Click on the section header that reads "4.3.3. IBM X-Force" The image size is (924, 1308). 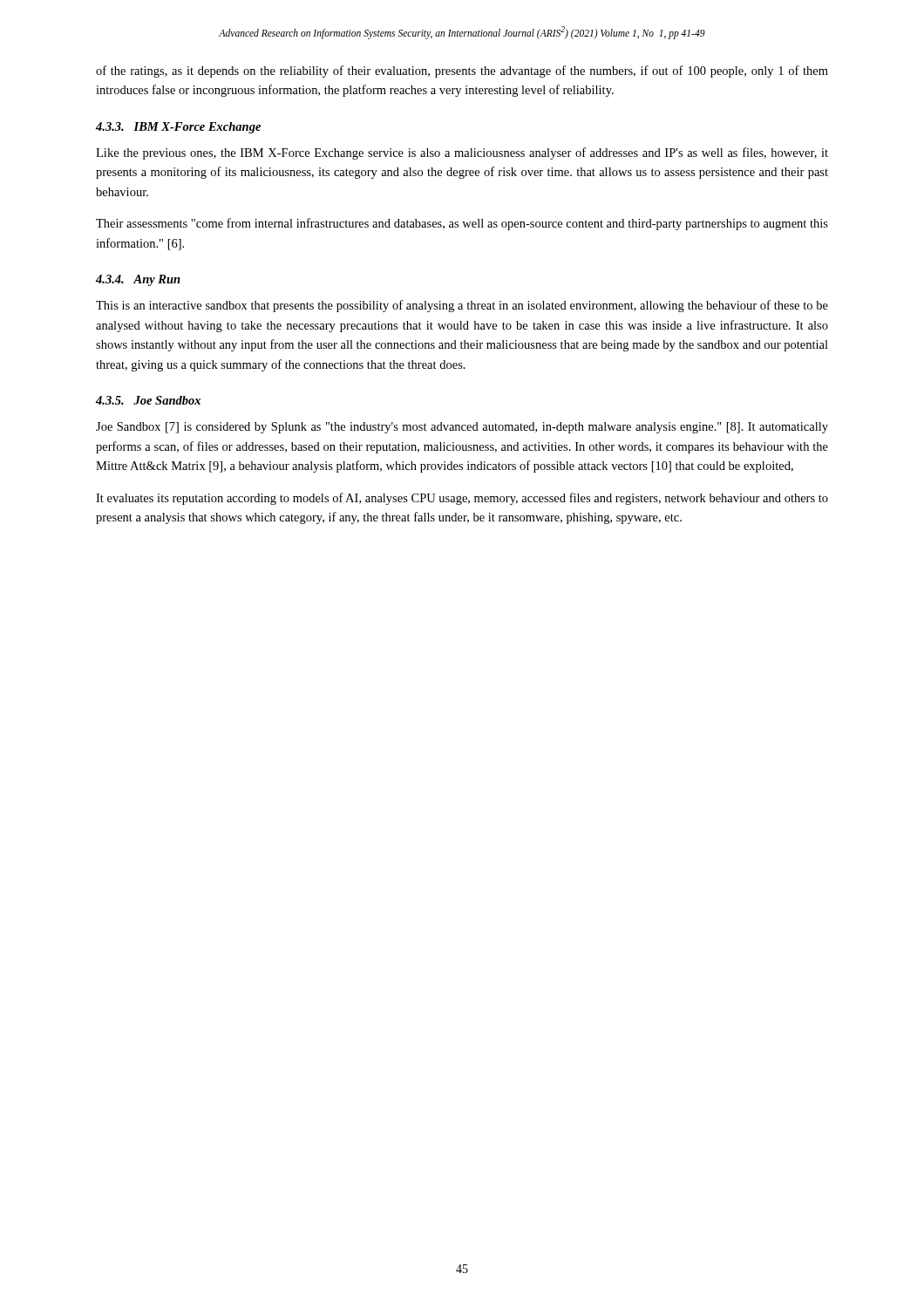coord(178,126)
